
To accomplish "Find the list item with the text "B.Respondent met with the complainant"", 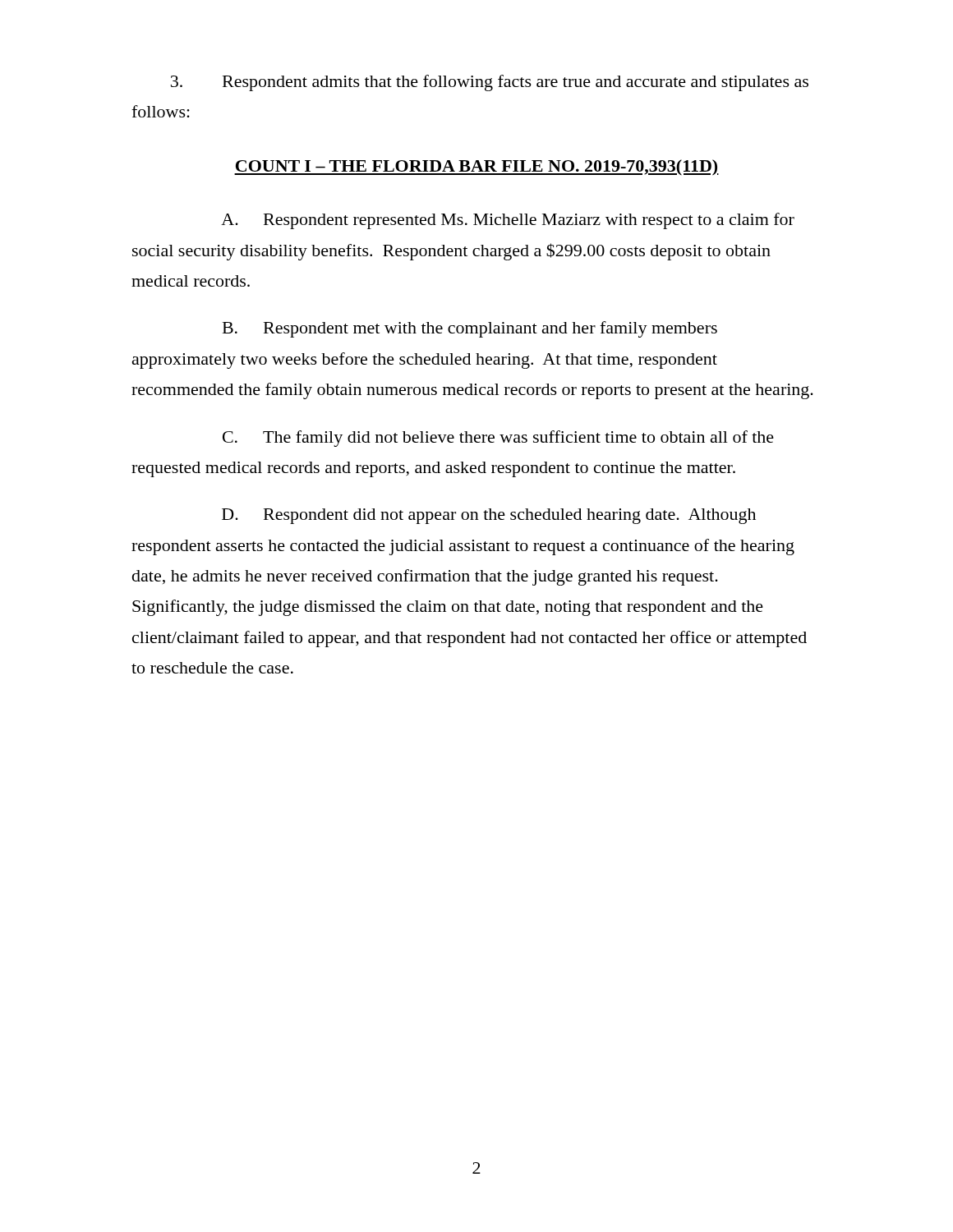I will tap(476, 358).
